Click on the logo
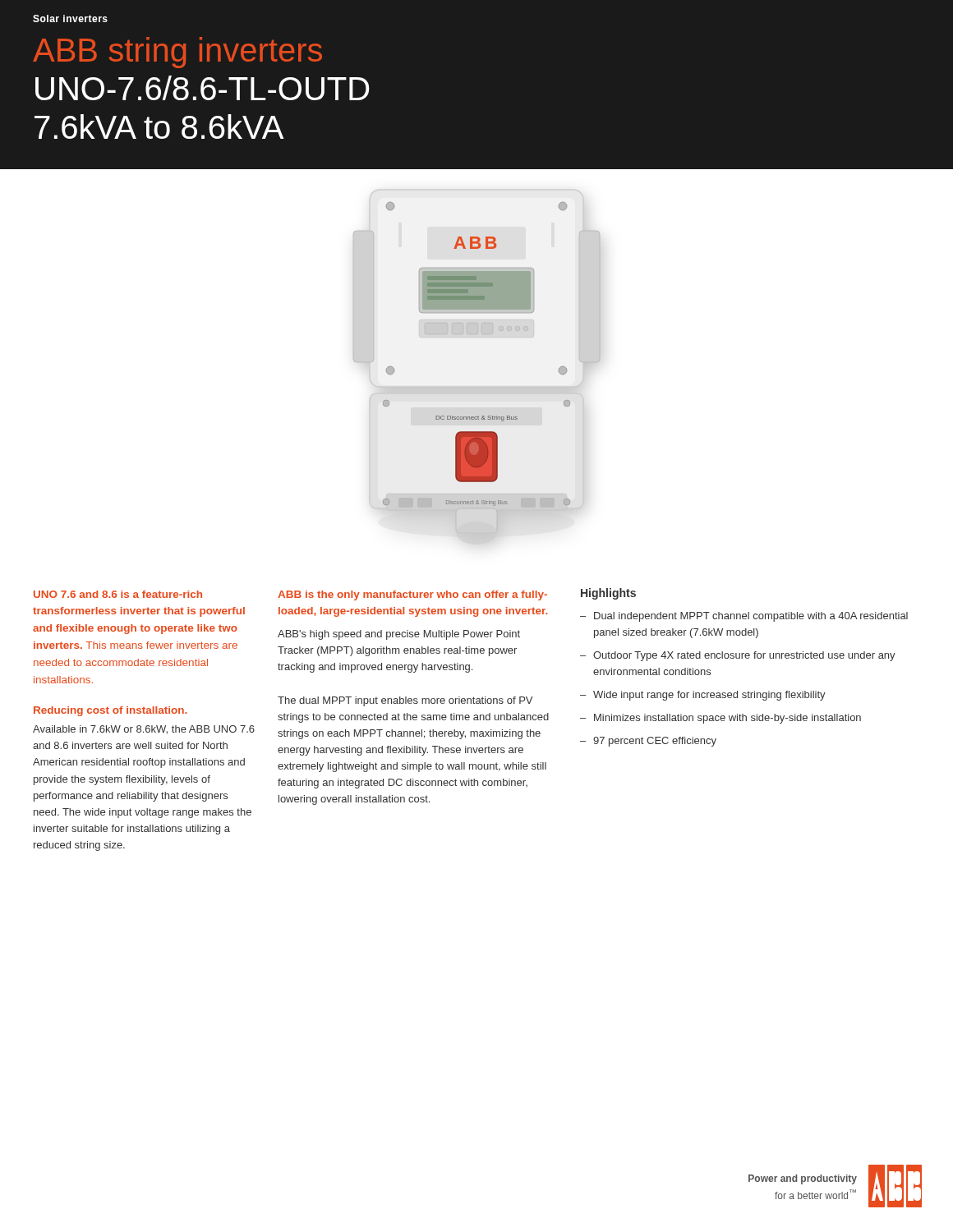The width and height of the screenshot is (953, 1232). point(895,1188)
